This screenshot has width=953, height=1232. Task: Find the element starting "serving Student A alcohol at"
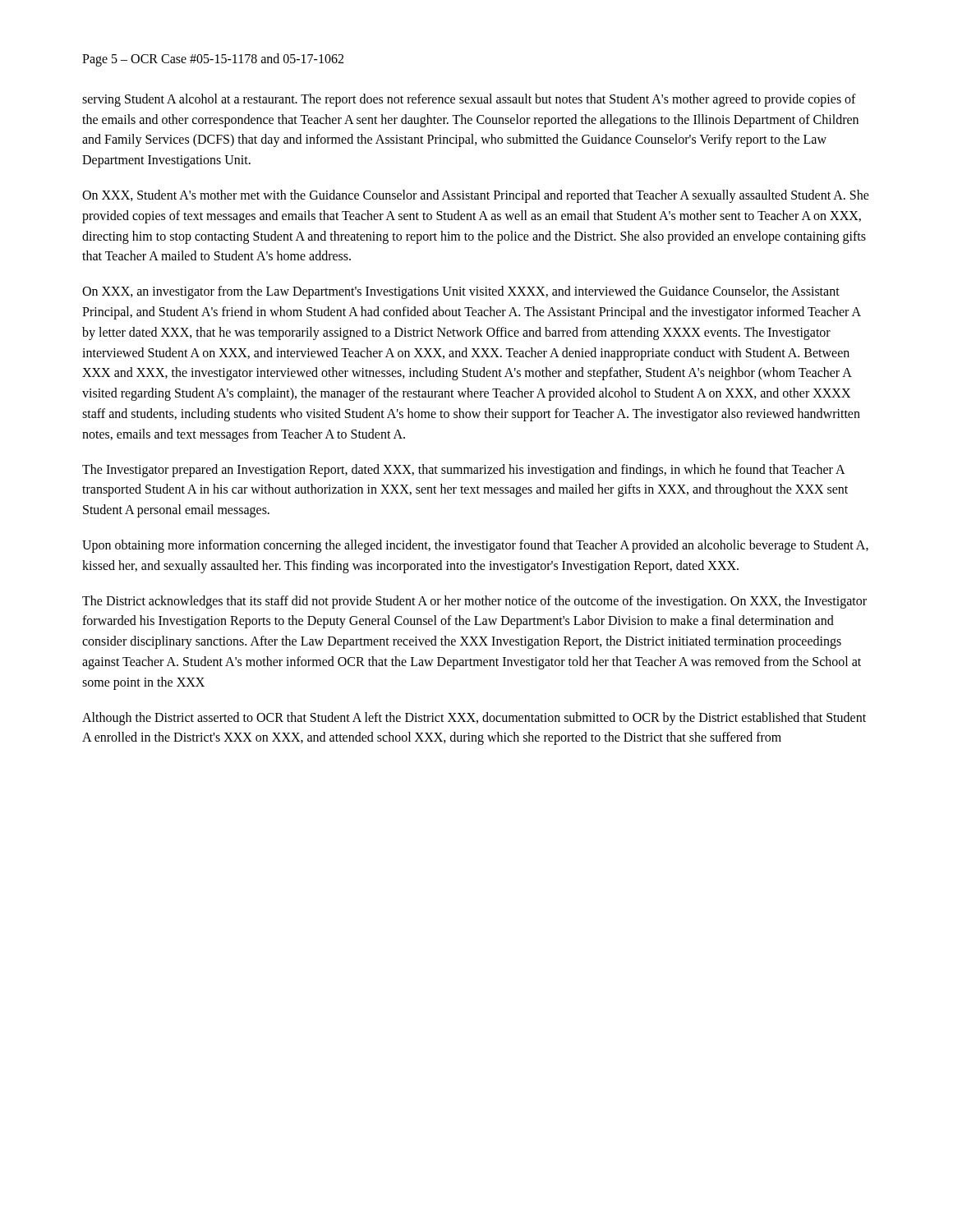click(x=471, y=129)
